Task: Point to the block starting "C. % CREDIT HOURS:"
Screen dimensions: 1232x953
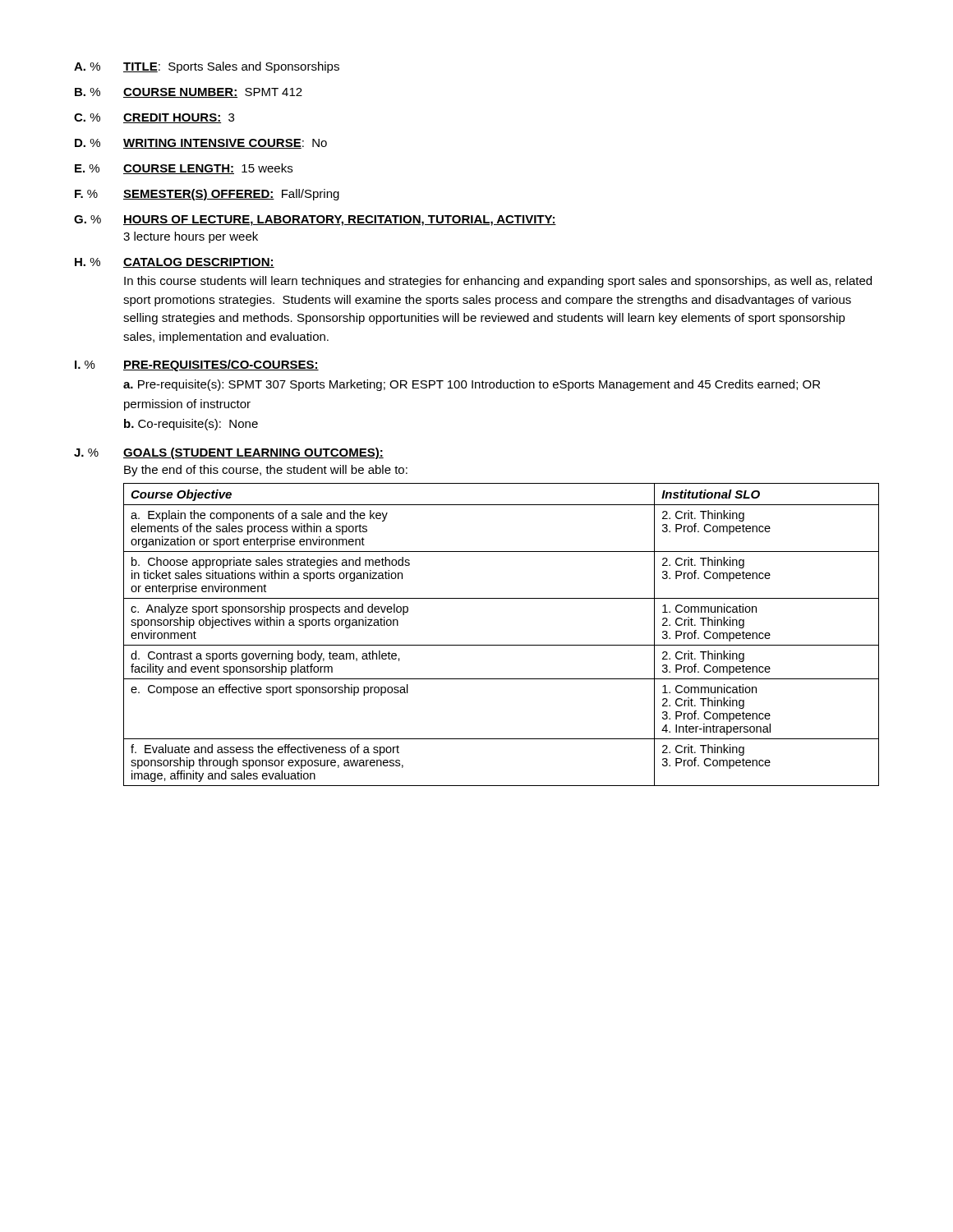Action: [154, 118]
